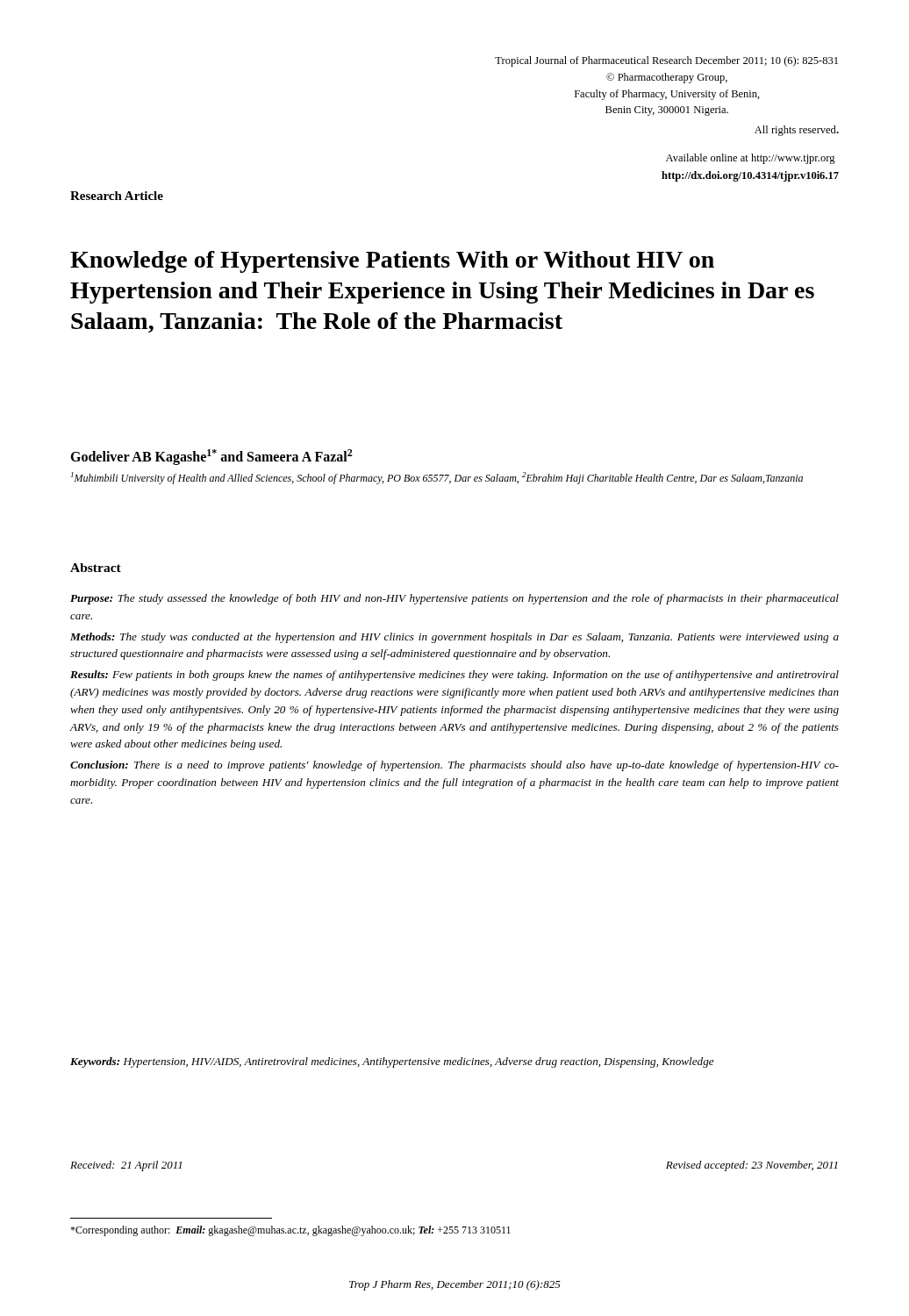Click the passage that begins "Purpose: The study assessed the knowledge"
This screenshot has width=909, height=1316.
click(x=454, y=699)
